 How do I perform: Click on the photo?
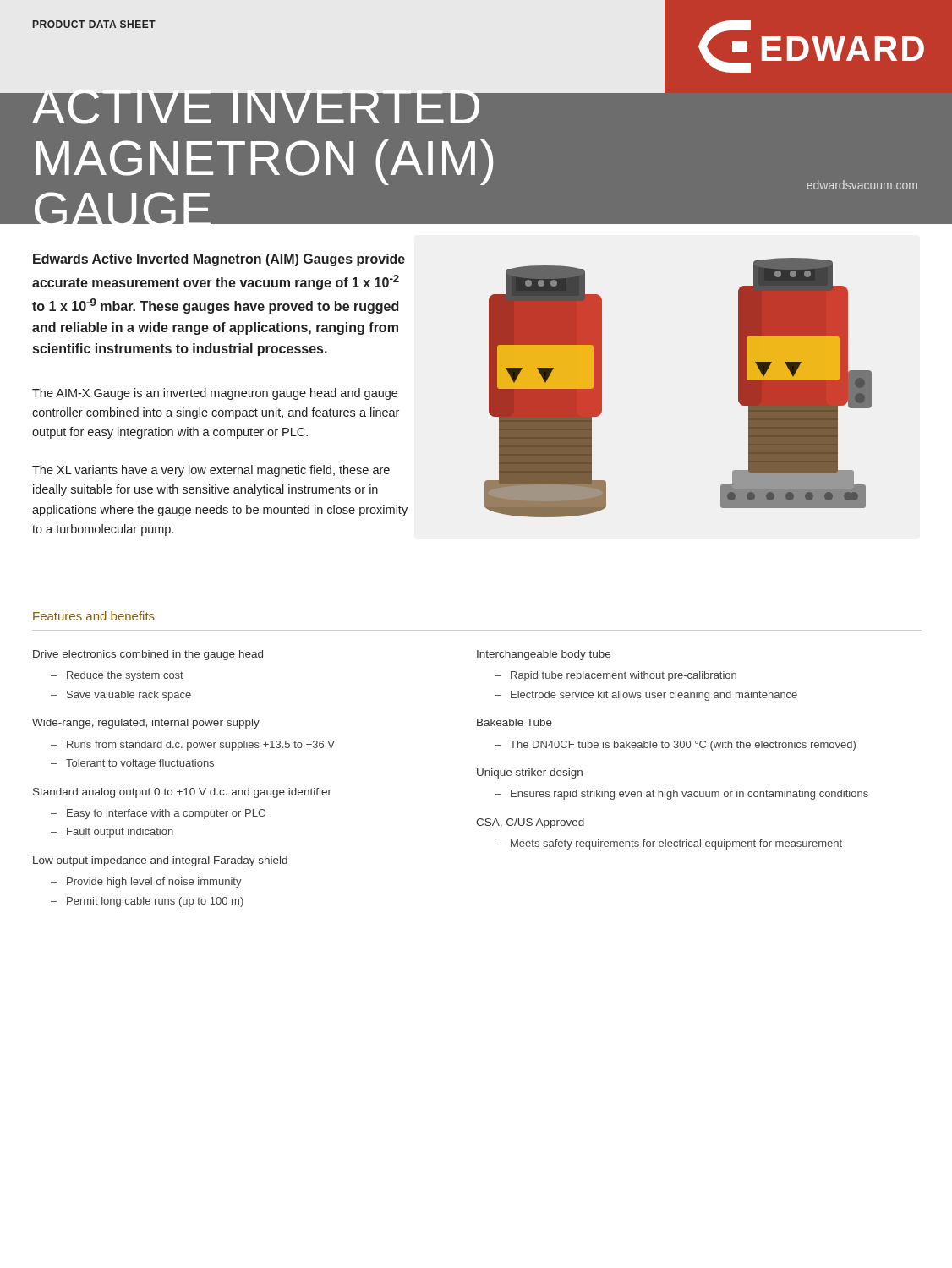667,387
